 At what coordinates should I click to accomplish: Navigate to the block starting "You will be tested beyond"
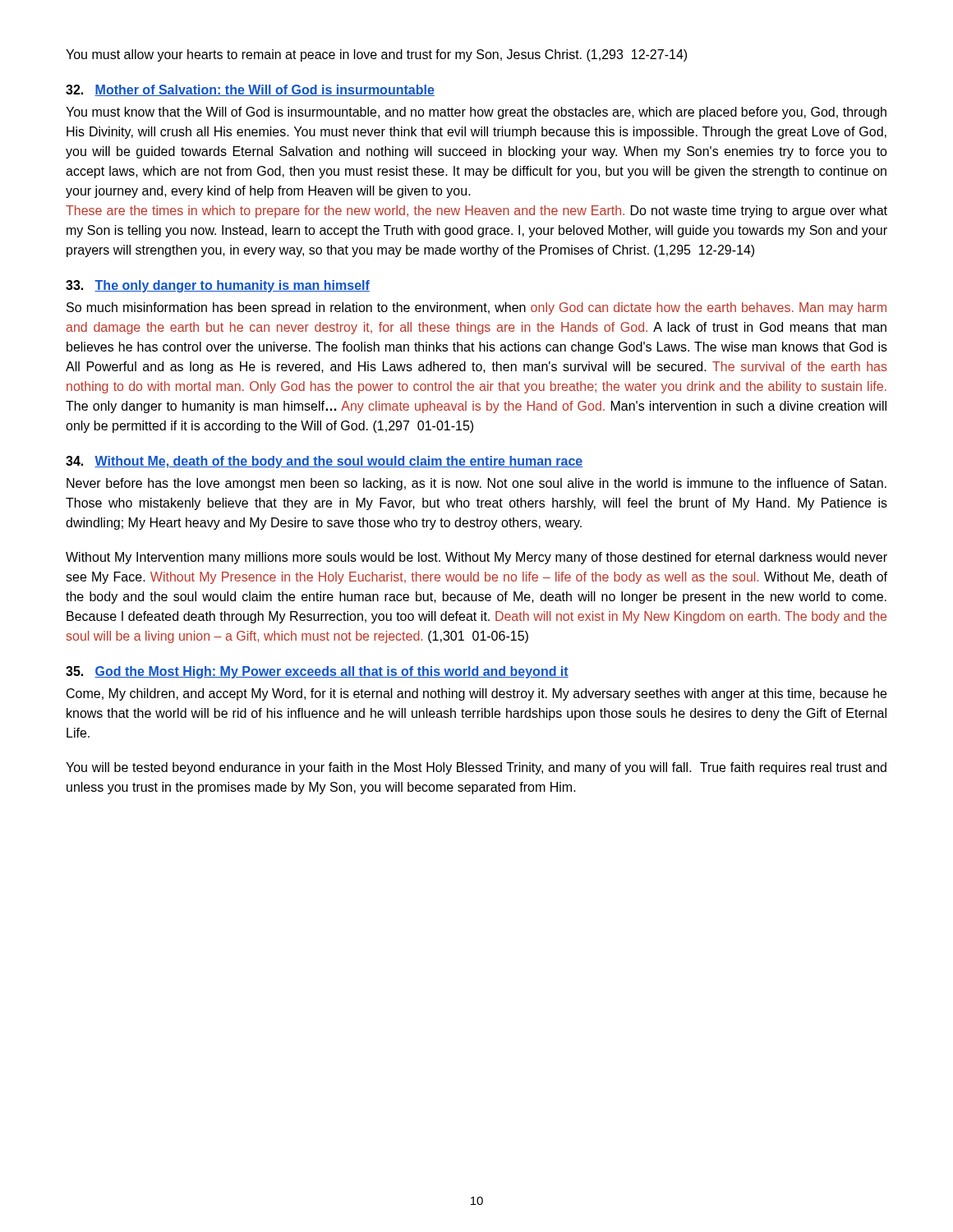pyautogui.click(x=476, y=777)
